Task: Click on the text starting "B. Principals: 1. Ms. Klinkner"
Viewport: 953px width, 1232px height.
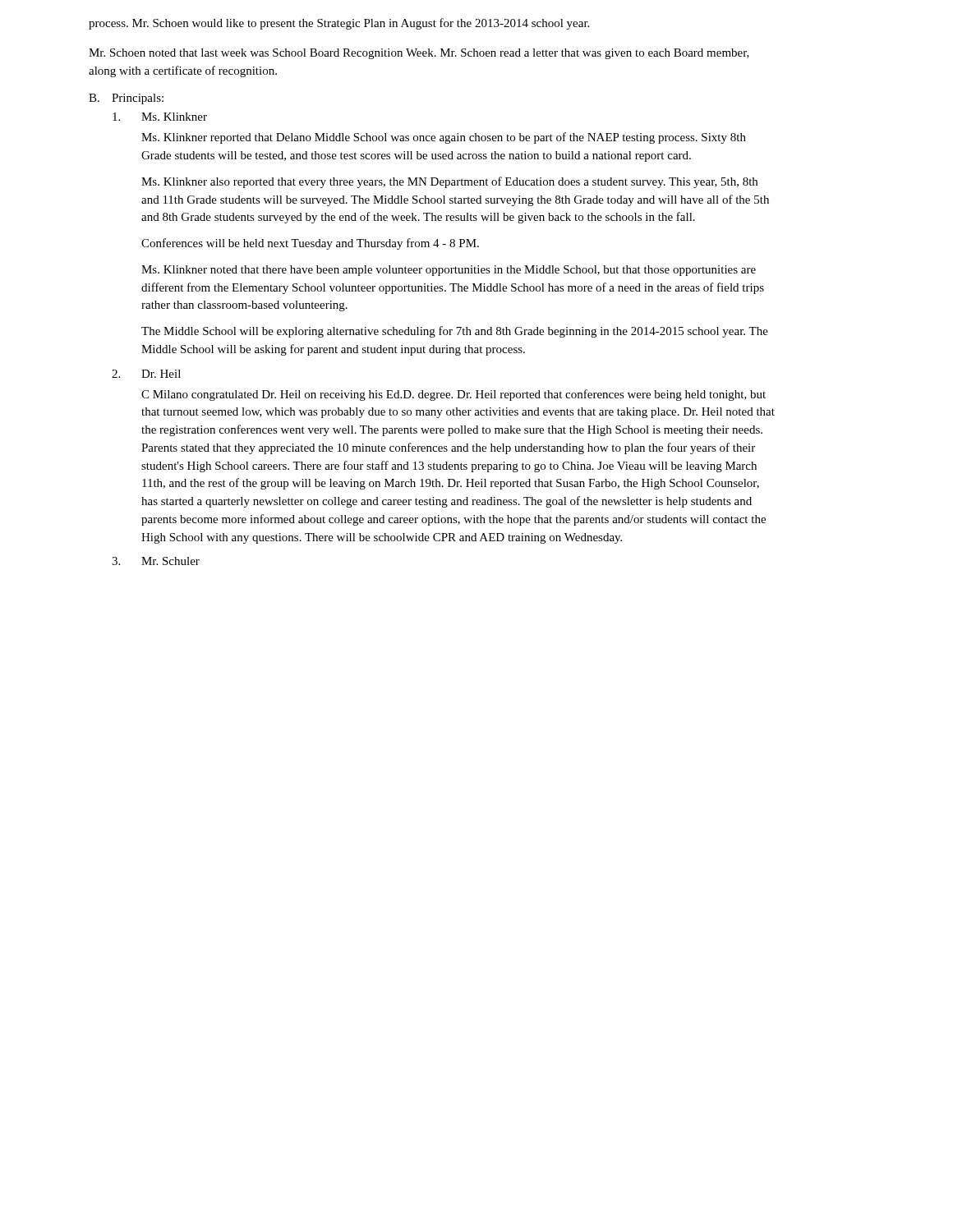Action: tap(434, 334)
